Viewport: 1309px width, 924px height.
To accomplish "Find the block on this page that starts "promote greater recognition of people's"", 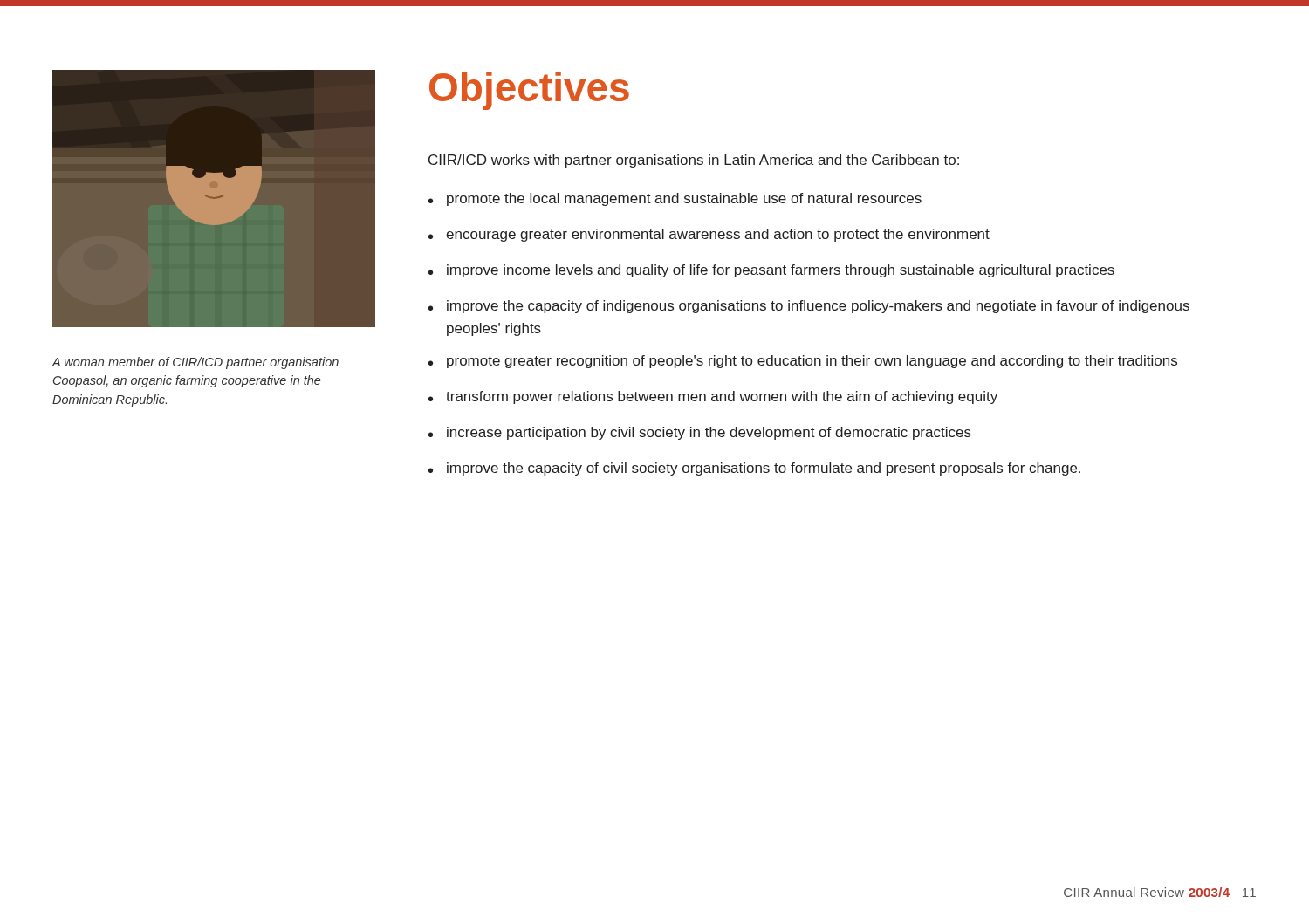I will click(x=812, y=360).
